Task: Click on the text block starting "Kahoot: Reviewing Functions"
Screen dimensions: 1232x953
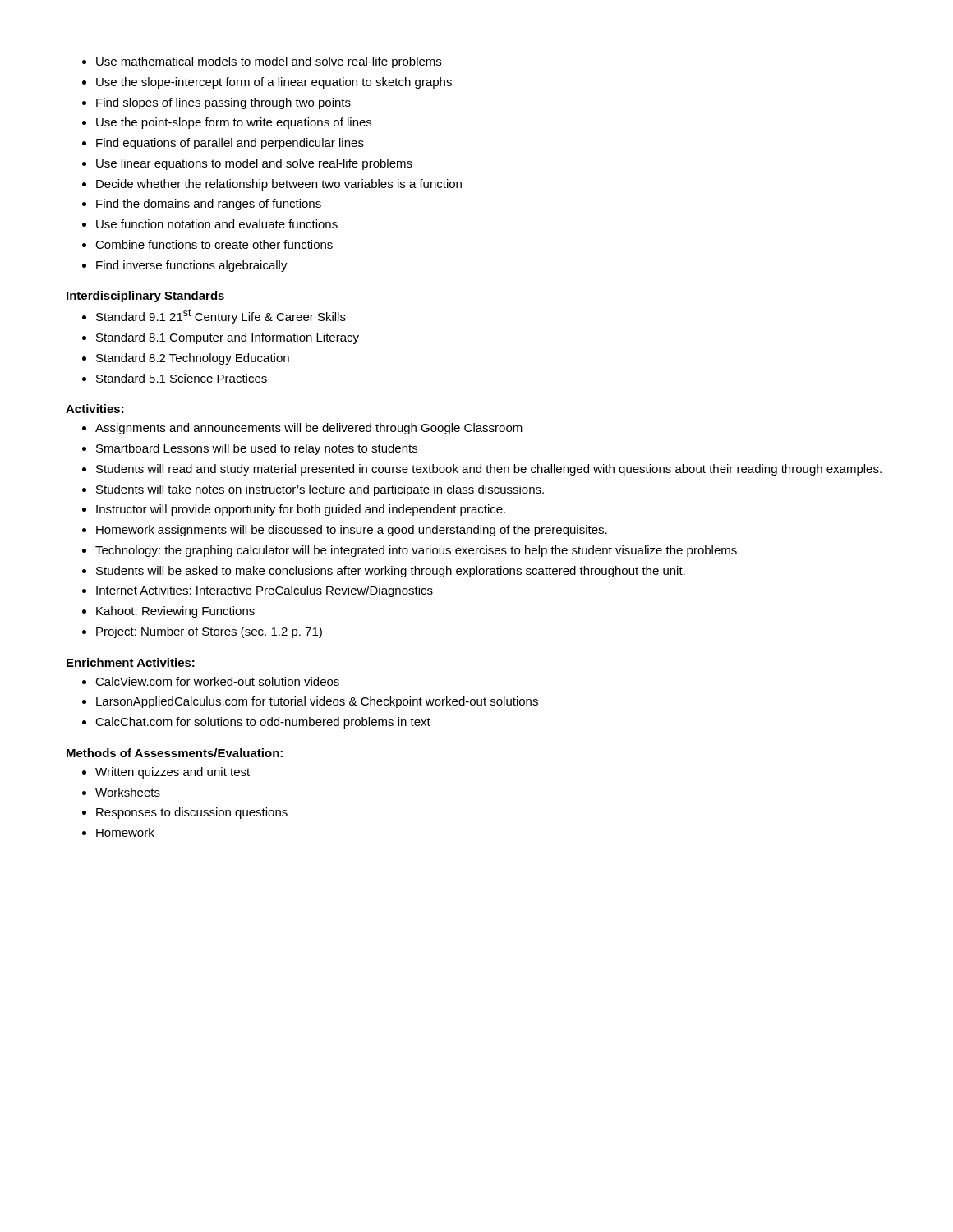Action: [175, 612]
